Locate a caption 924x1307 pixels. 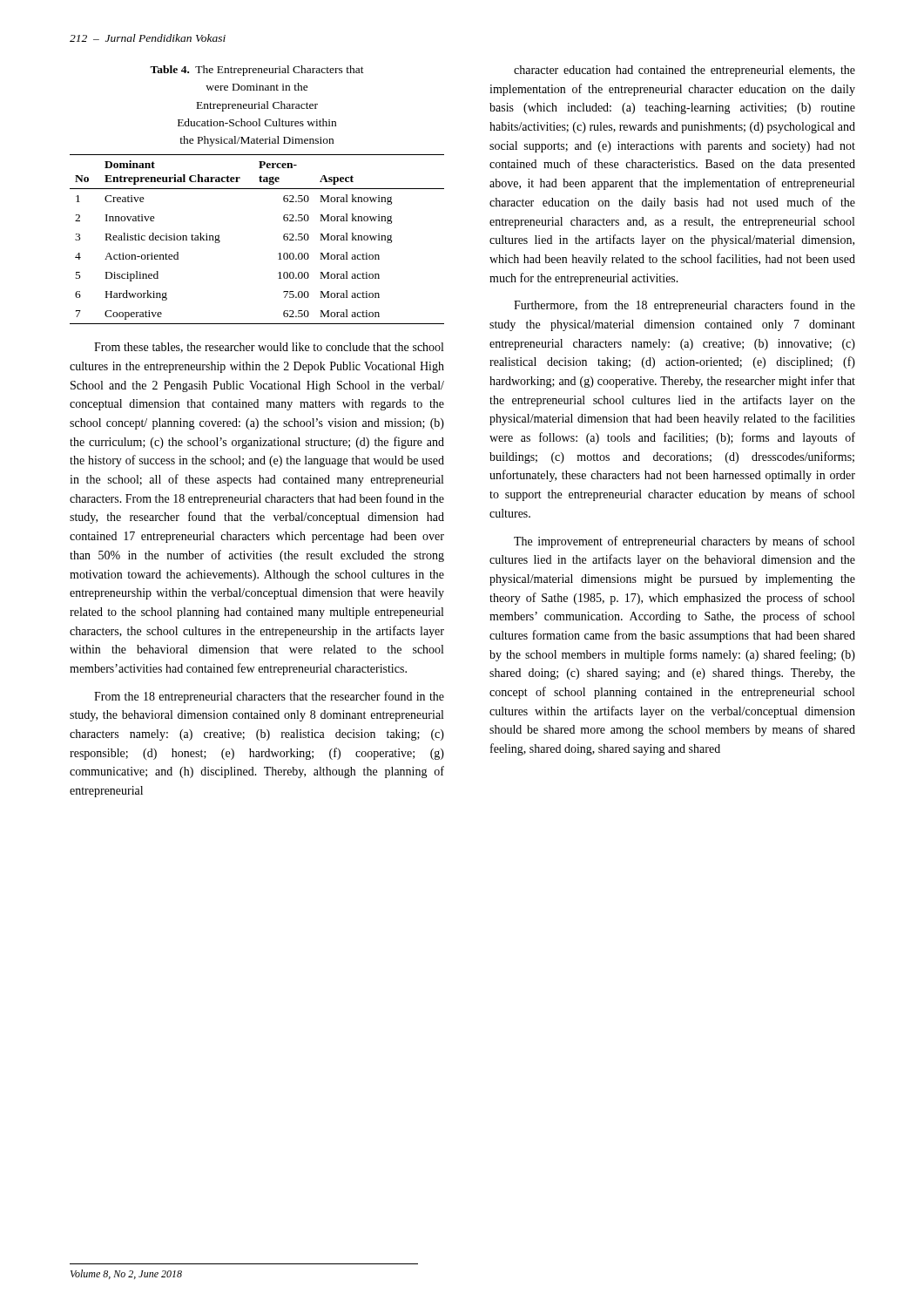pos(257,105)
